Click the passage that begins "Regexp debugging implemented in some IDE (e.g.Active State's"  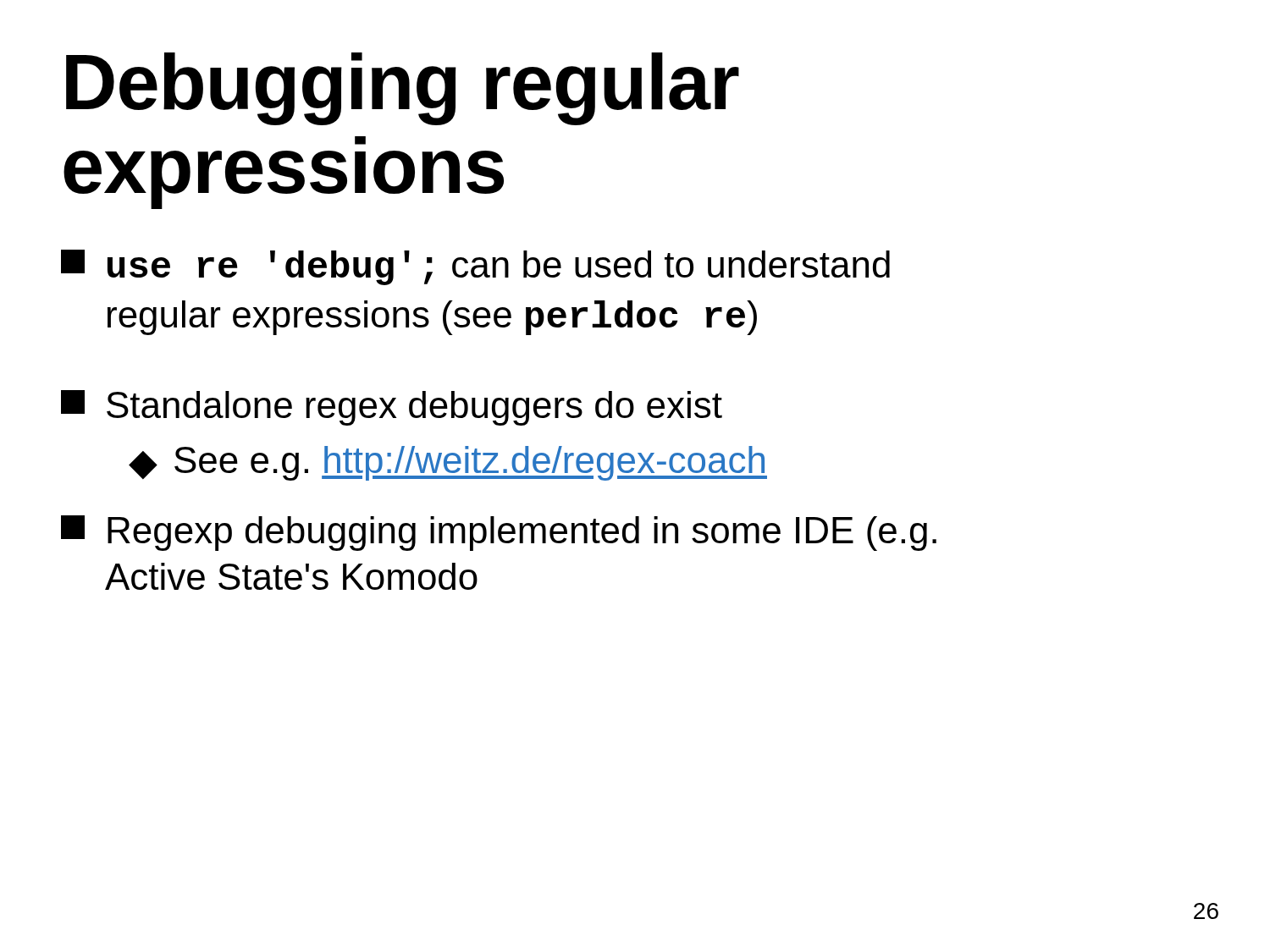pyautogui.click(x=500, y=553)
